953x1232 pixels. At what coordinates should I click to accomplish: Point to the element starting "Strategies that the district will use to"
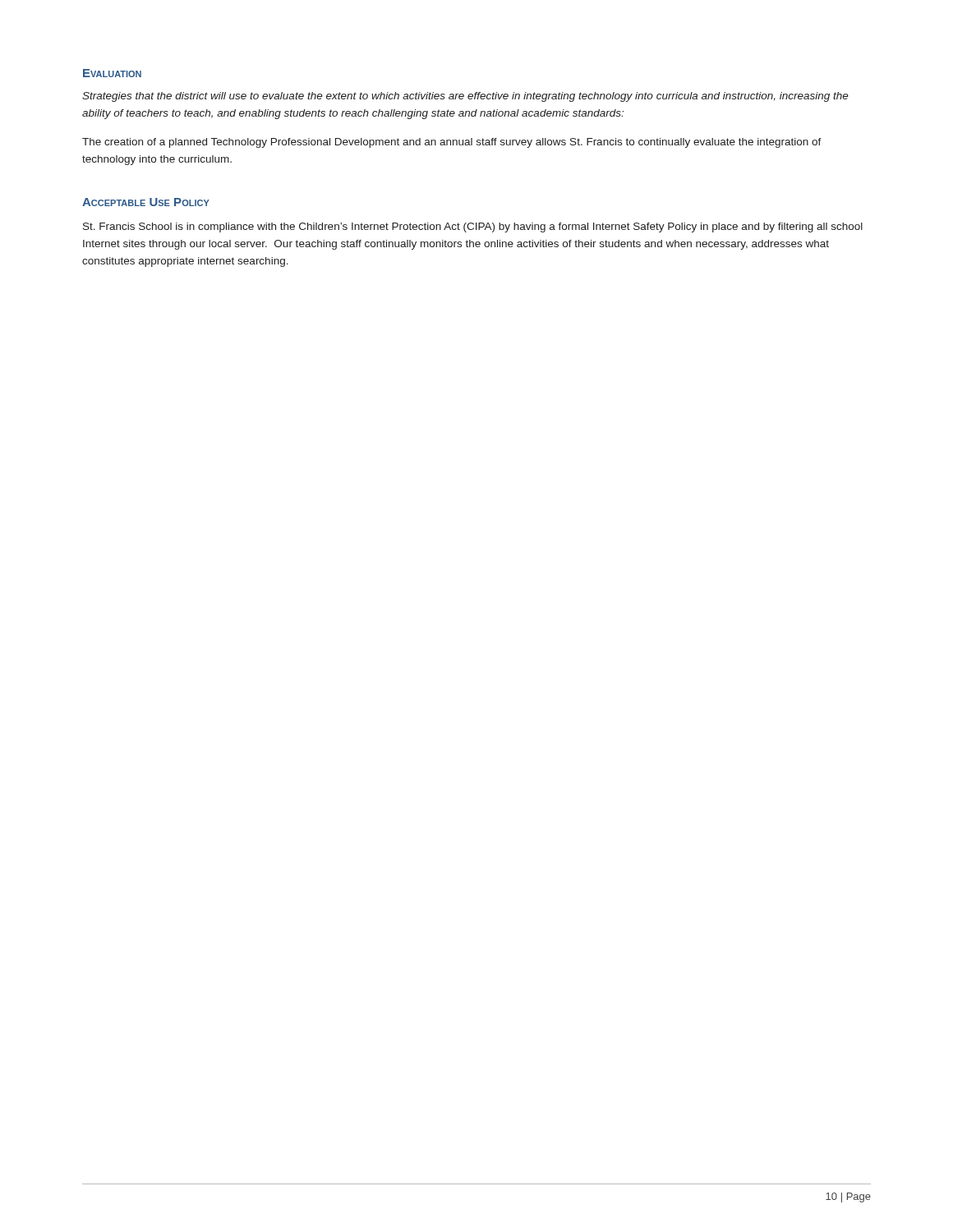465,104
